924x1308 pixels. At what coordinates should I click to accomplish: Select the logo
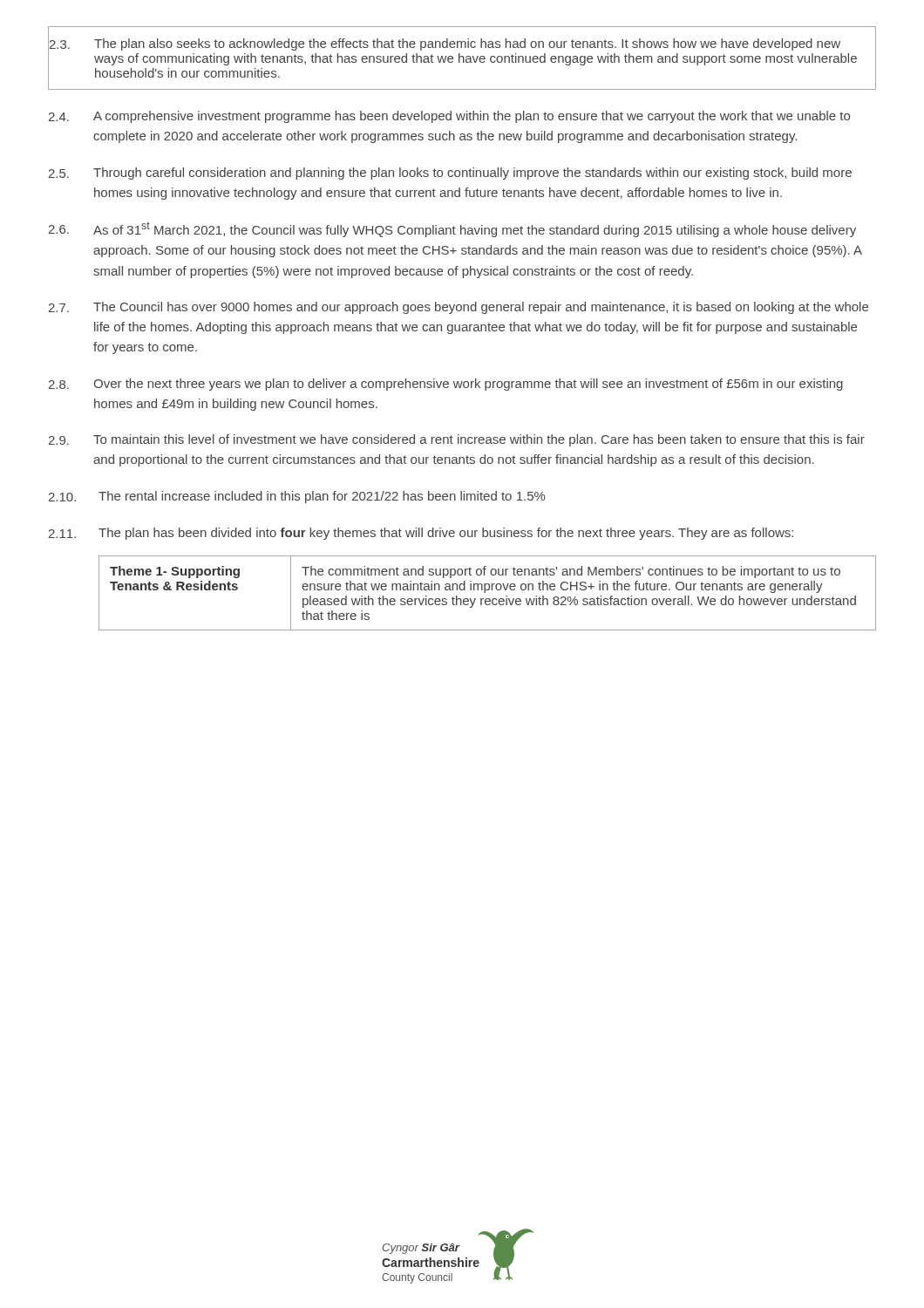462,1255
